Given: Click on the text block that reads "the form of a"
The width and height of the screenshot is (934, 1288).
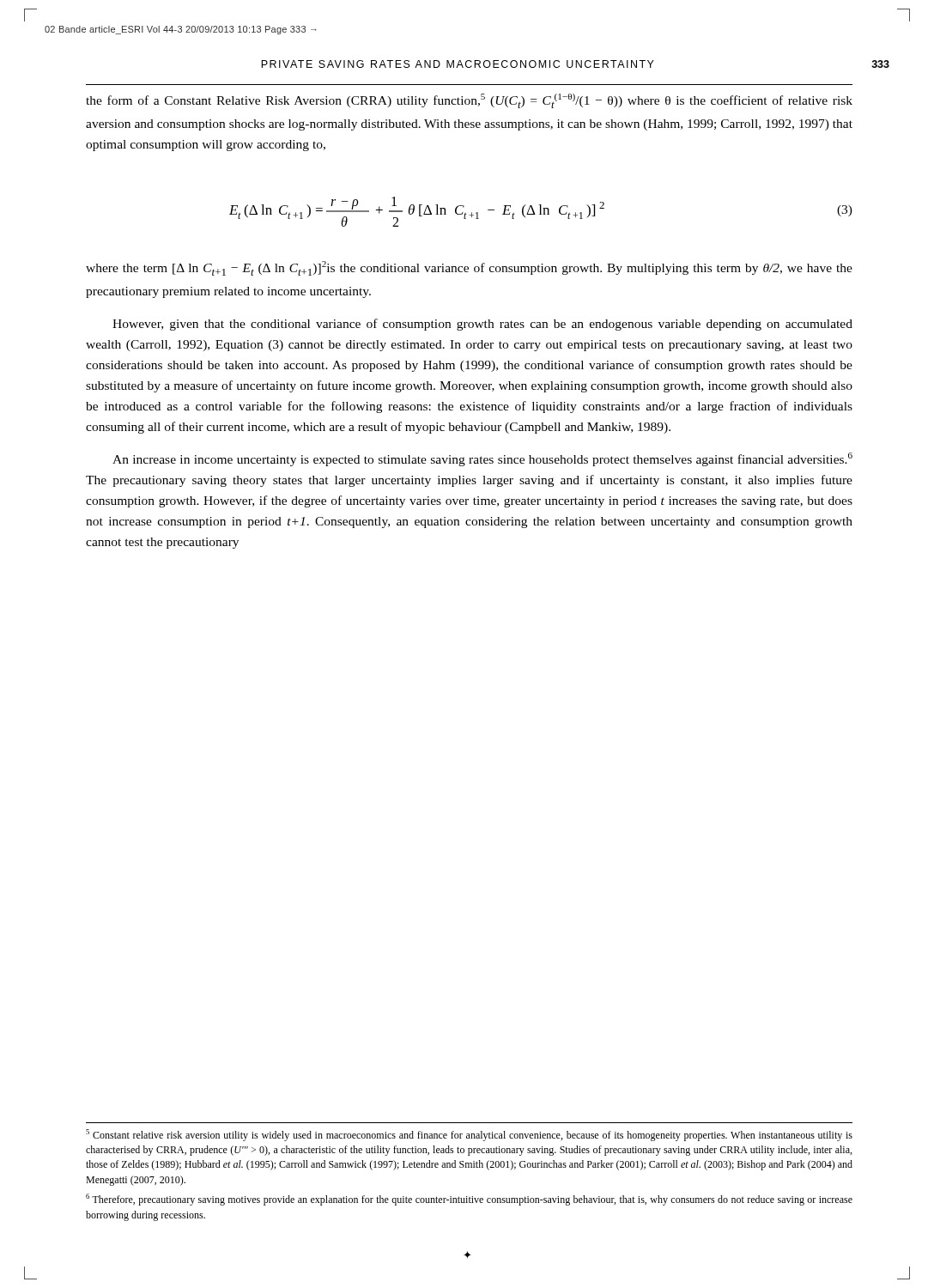Looking at the screenshot, I should pos(469,121).
